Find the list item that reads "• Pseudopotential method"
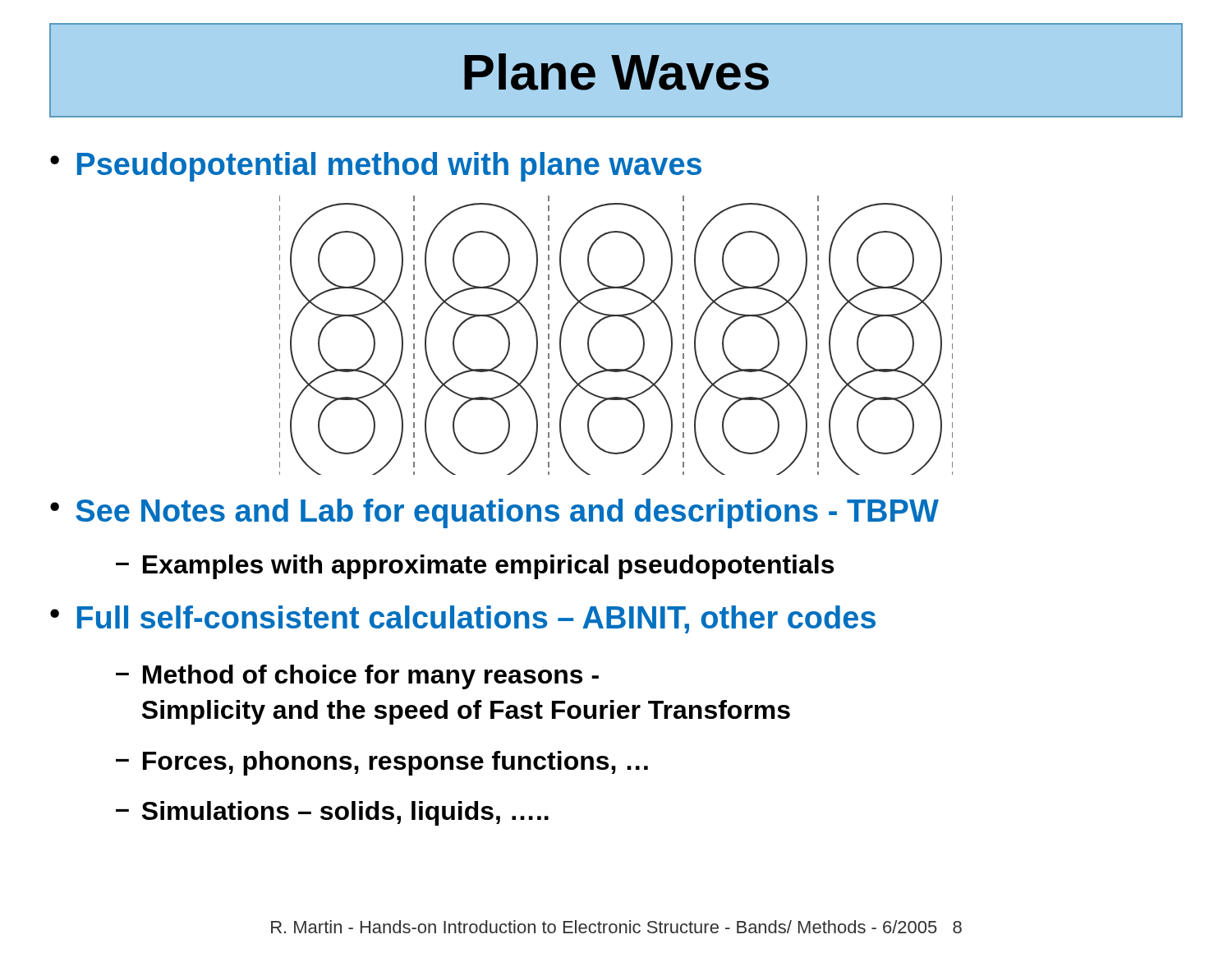 [376, 165]
